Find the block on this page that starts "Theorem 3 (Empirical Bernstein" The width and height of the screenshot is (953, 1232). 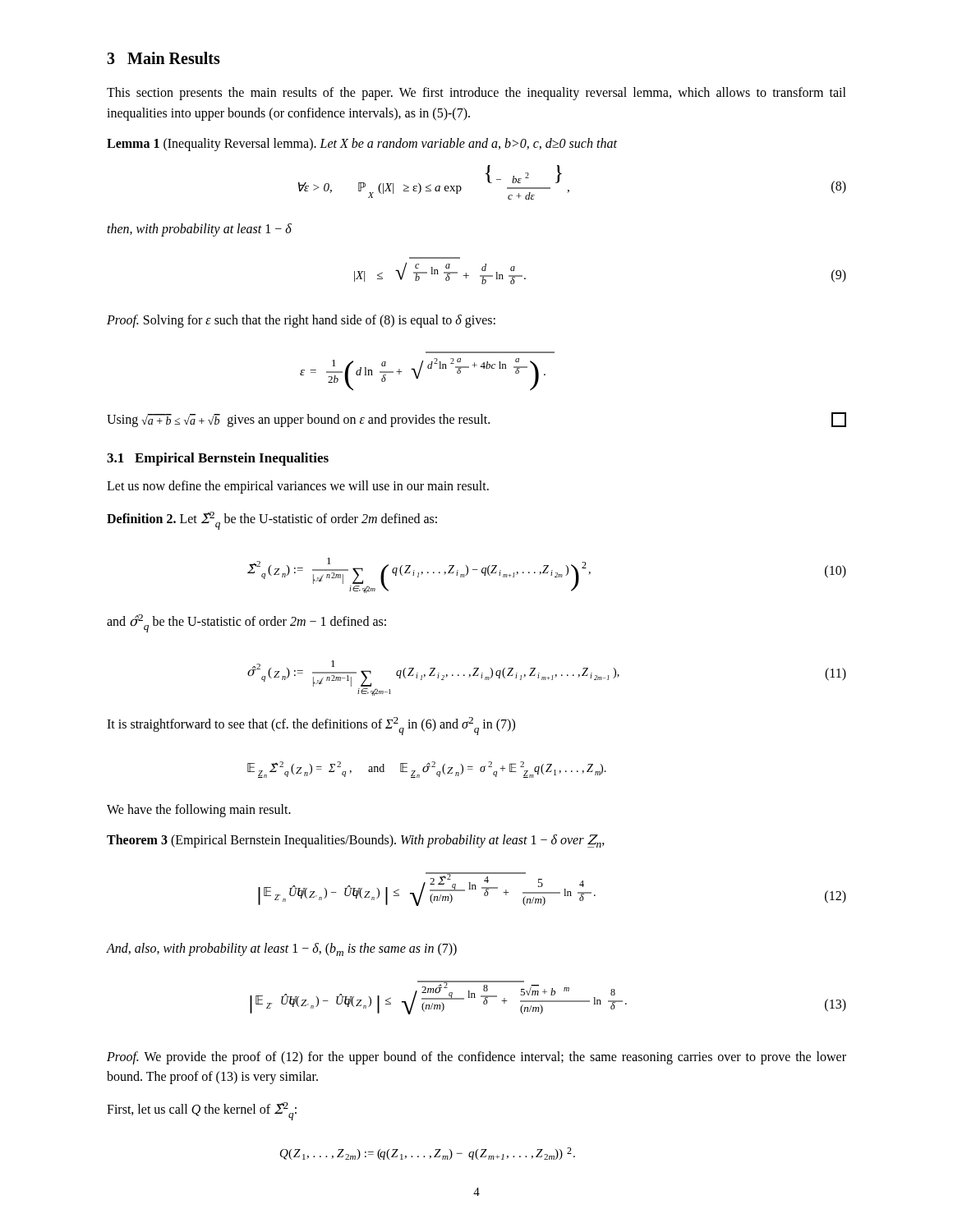tap(476, 842)
